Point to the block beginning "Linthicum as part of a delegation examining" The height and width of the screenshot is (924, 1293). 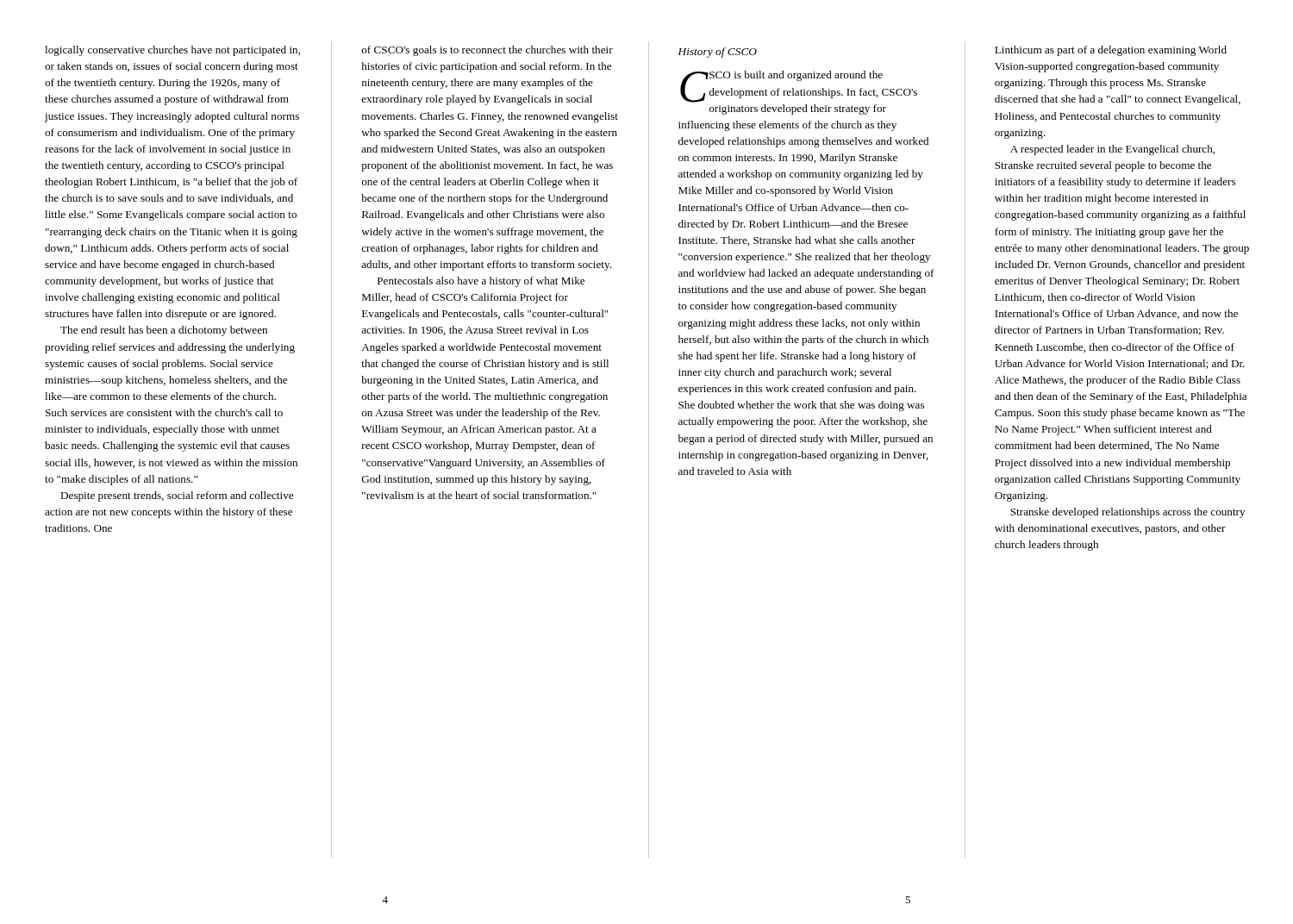click(x=1123, y=297)
